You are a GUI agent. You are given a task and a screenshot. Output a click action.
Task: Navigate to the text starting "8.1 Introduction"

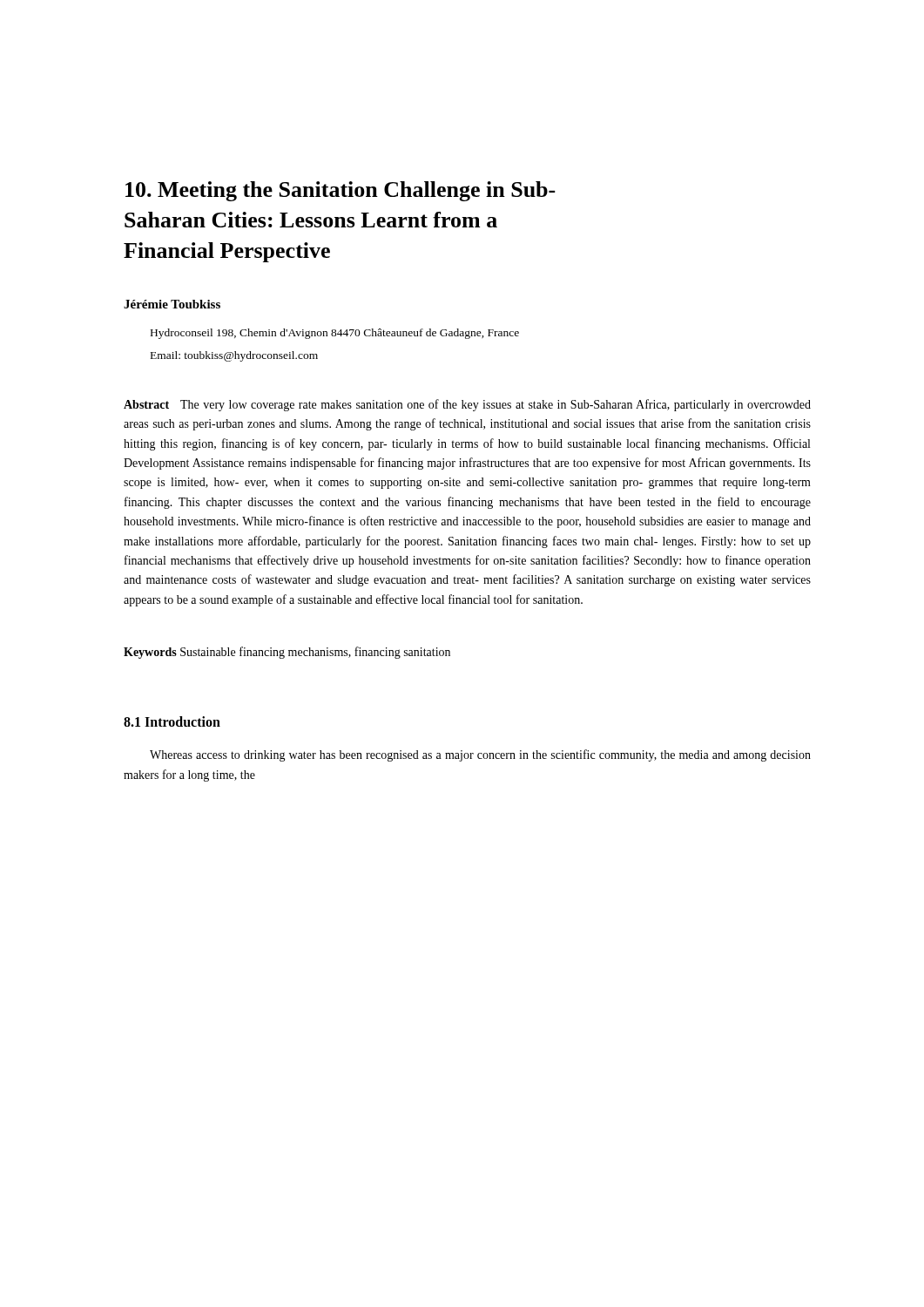tap(172, 722)
